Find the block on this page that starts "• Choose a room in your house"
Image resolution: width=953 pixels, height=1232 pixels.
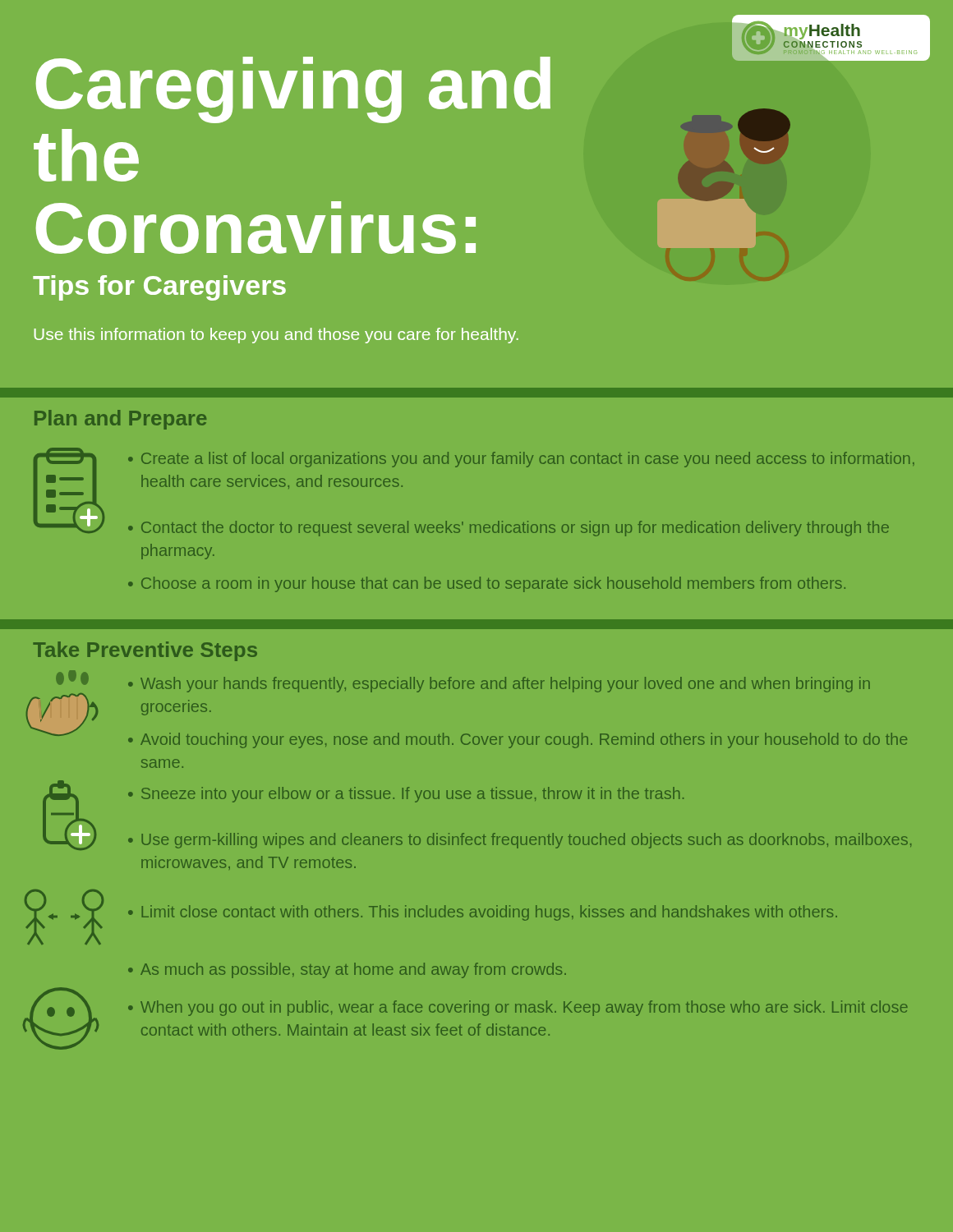tap(526, 584)
